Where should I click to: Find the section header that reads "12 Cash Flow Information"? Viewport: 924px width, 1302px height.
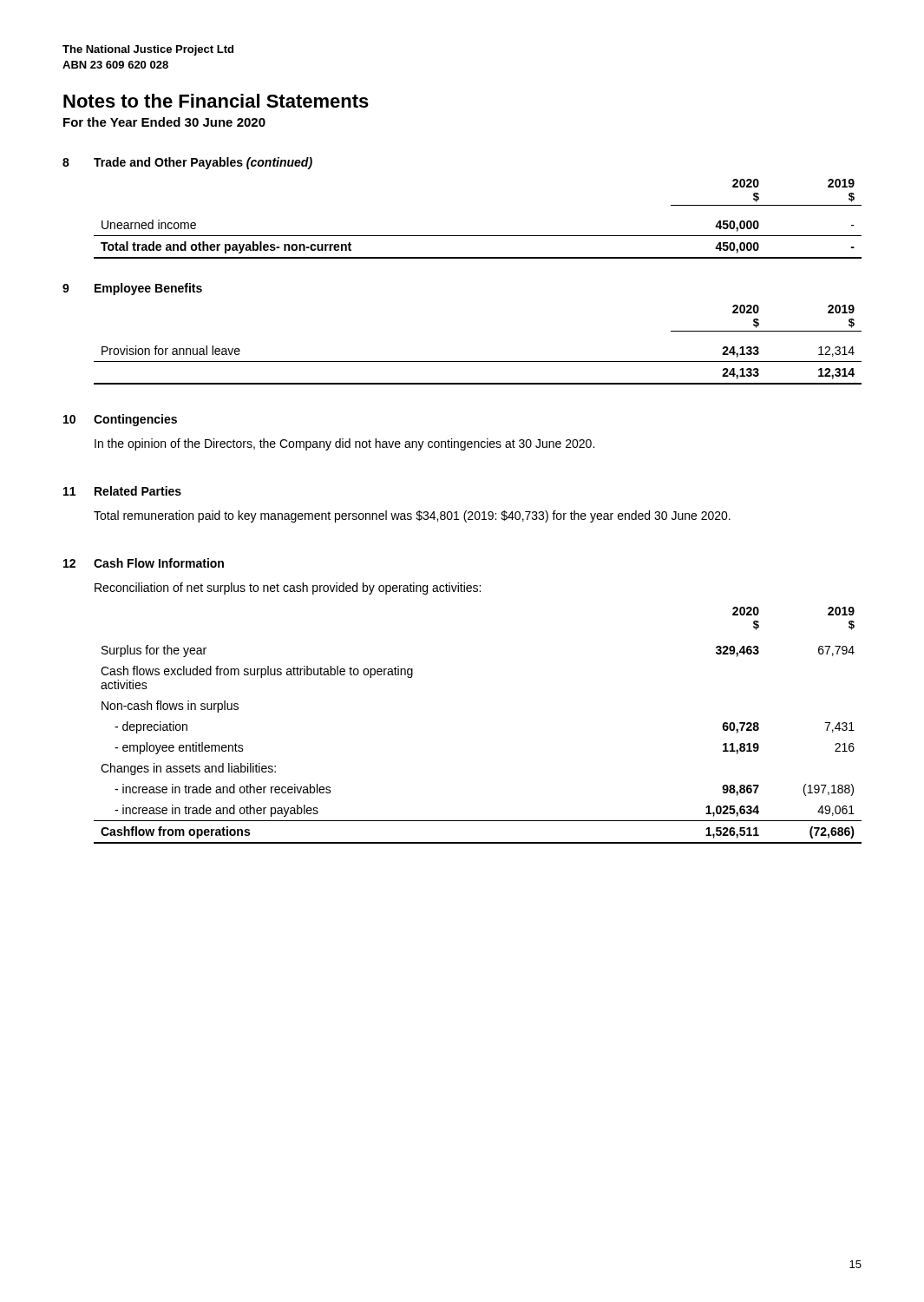tap(144, 563)
